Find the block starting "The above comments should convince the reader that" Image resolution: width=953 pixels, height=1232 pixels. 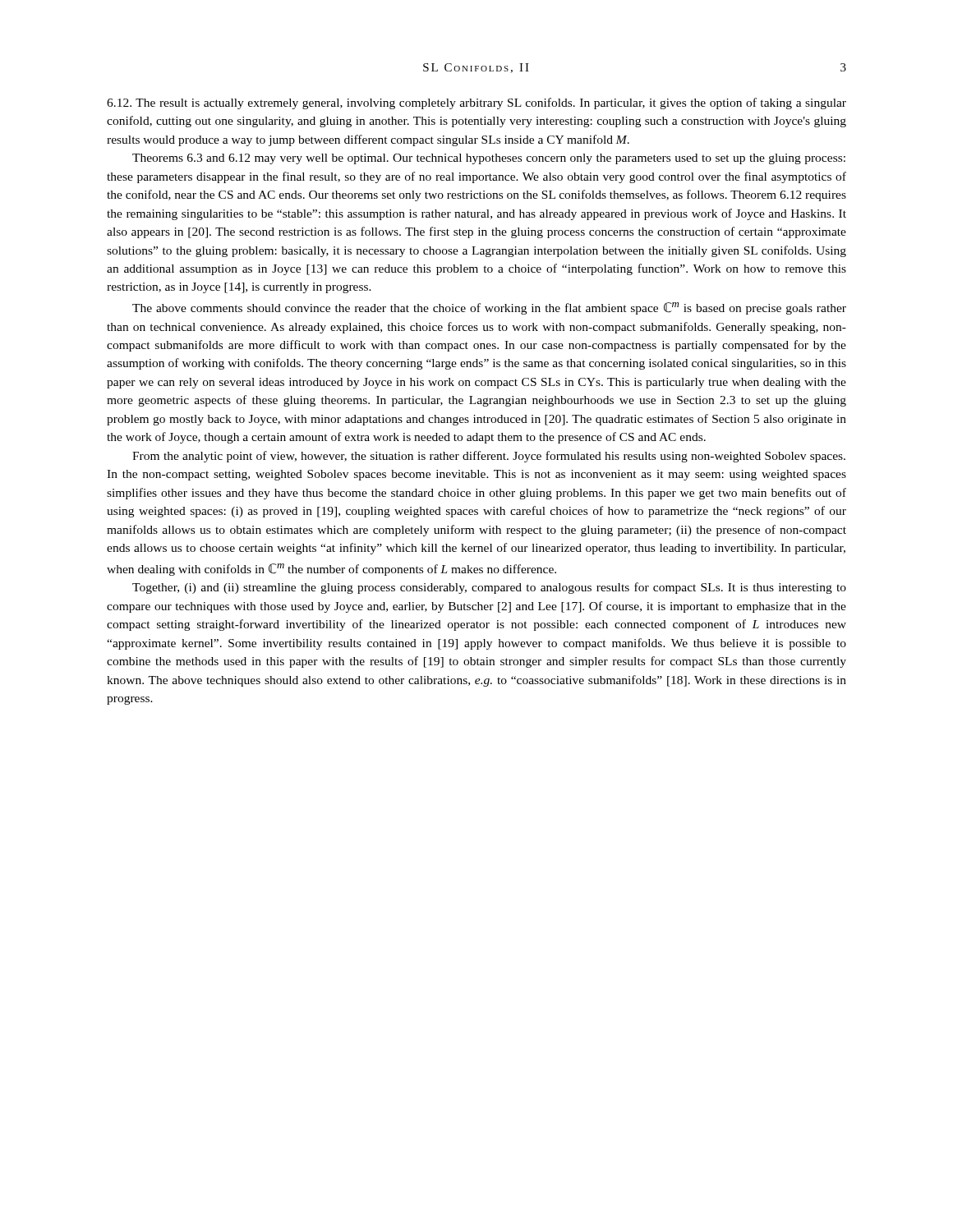point(476,372)
